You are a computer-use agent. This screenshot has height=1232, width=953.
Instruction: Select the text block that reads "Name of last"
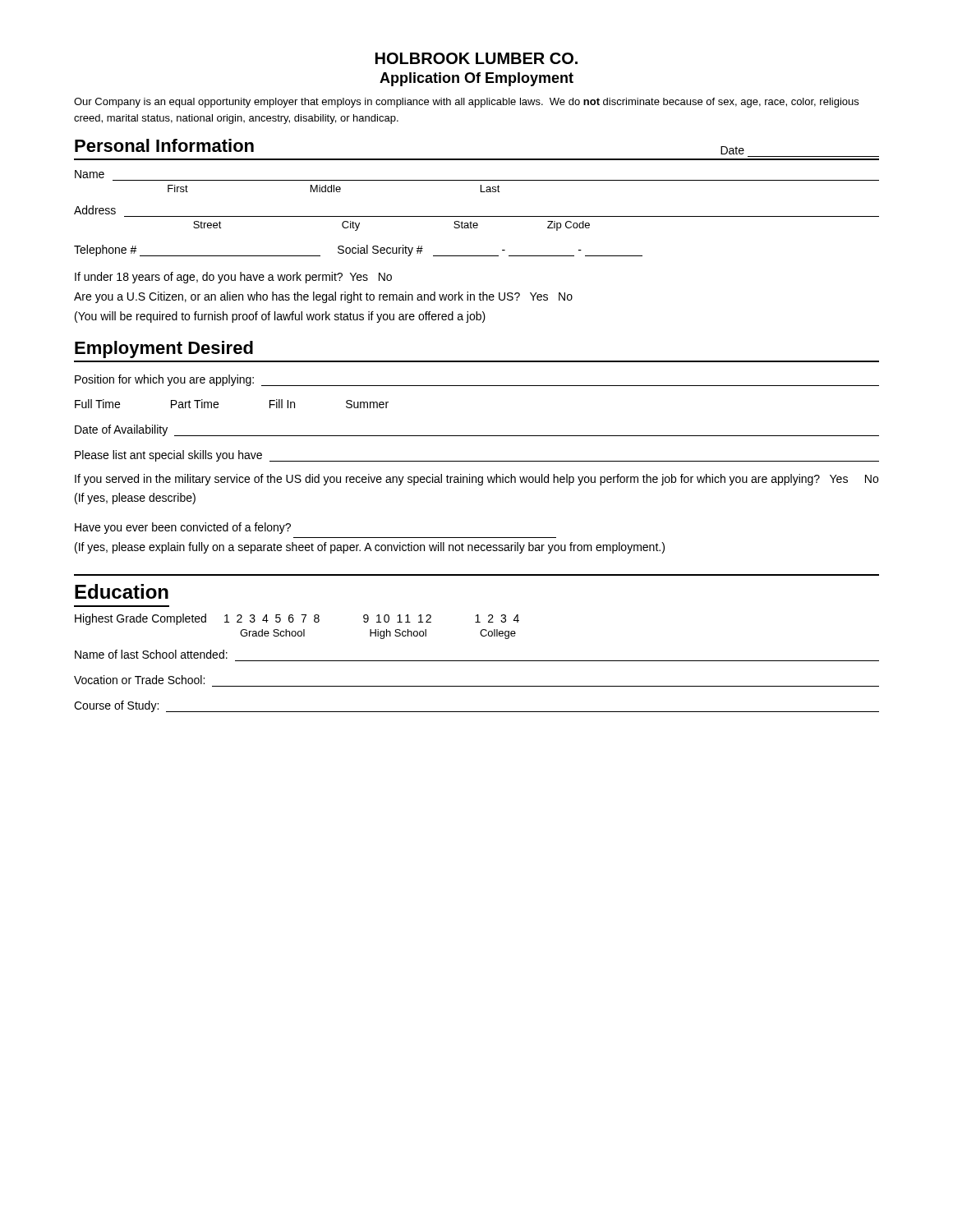pyautogui.click(x=476, y=654)
